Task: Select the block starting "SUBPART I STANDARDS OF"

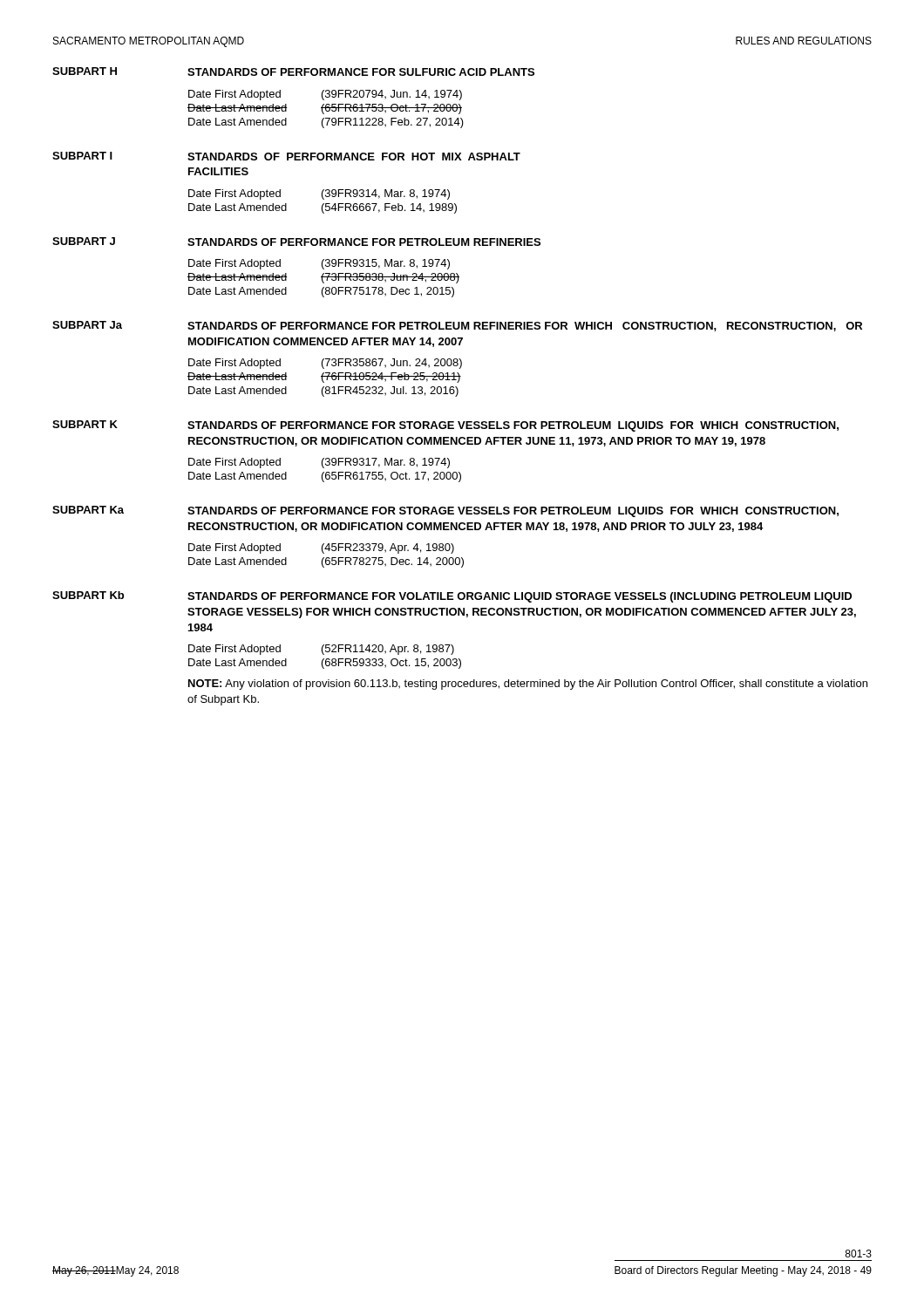Action: (286, 156)
